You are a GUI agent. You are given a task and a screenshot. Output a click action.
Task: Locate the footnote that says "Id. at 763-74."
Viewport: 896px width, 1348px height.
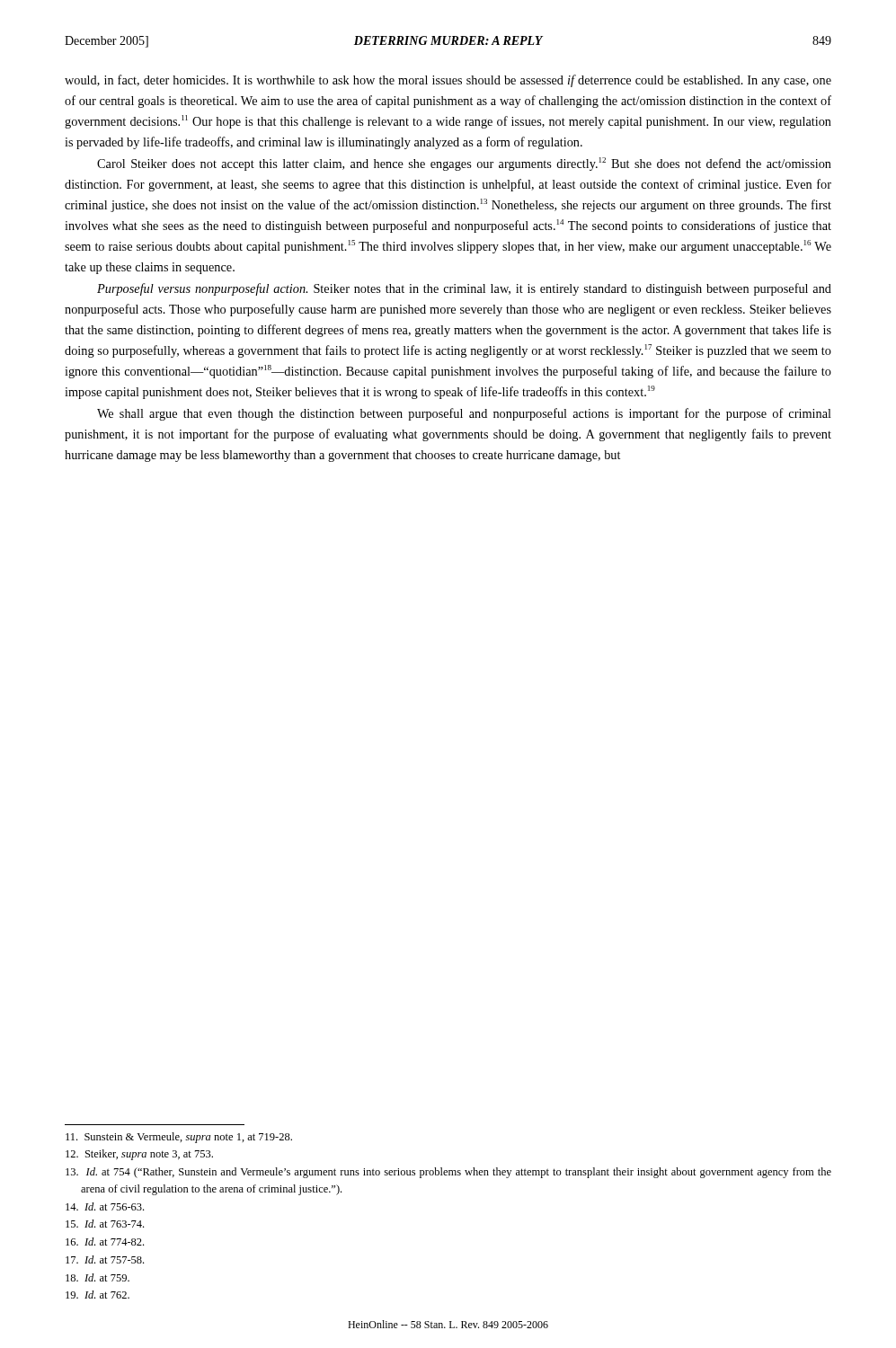[105, 1224]
